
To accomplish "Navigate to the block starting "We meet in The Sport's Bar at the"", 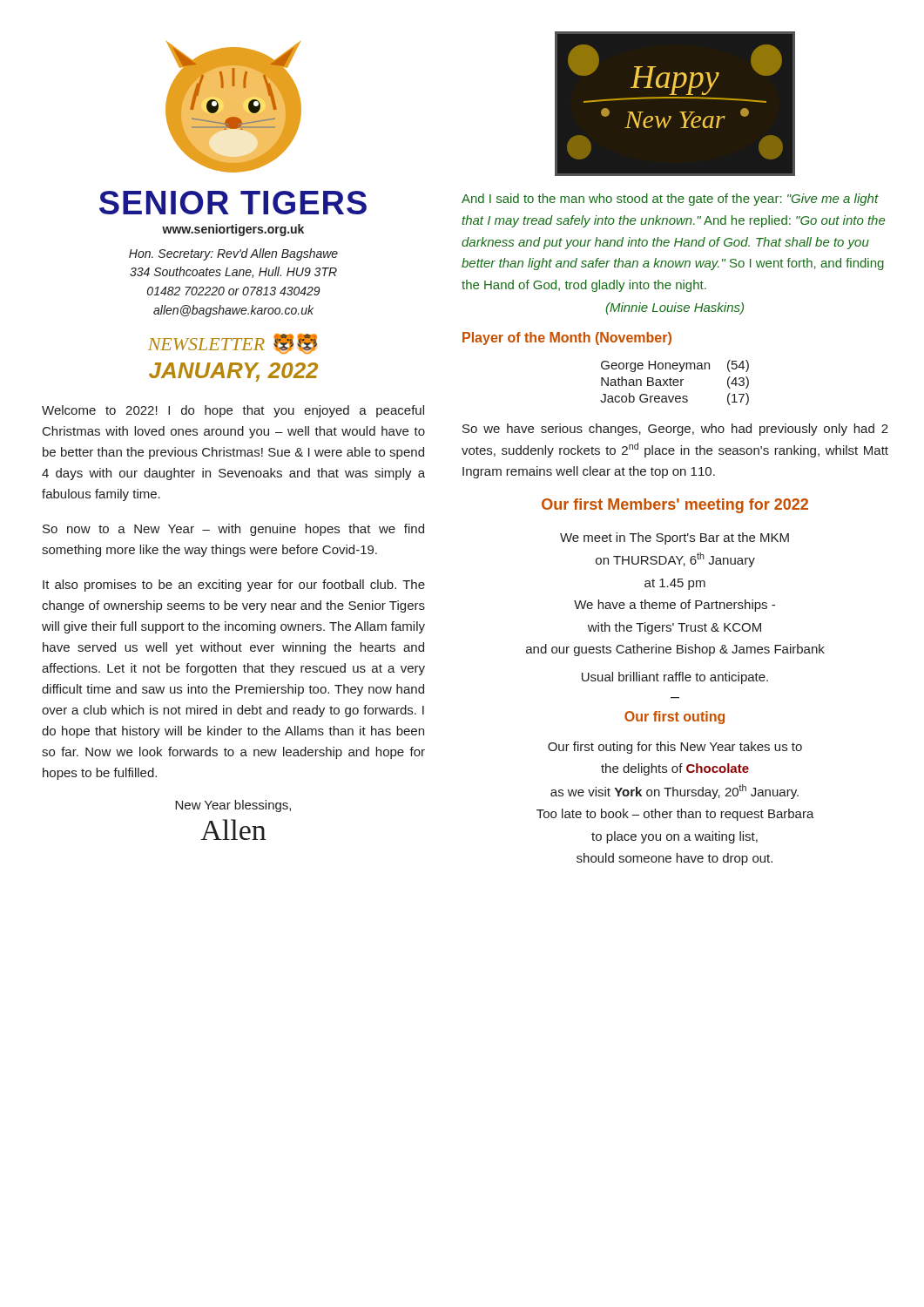I will [x=675, y=593].
